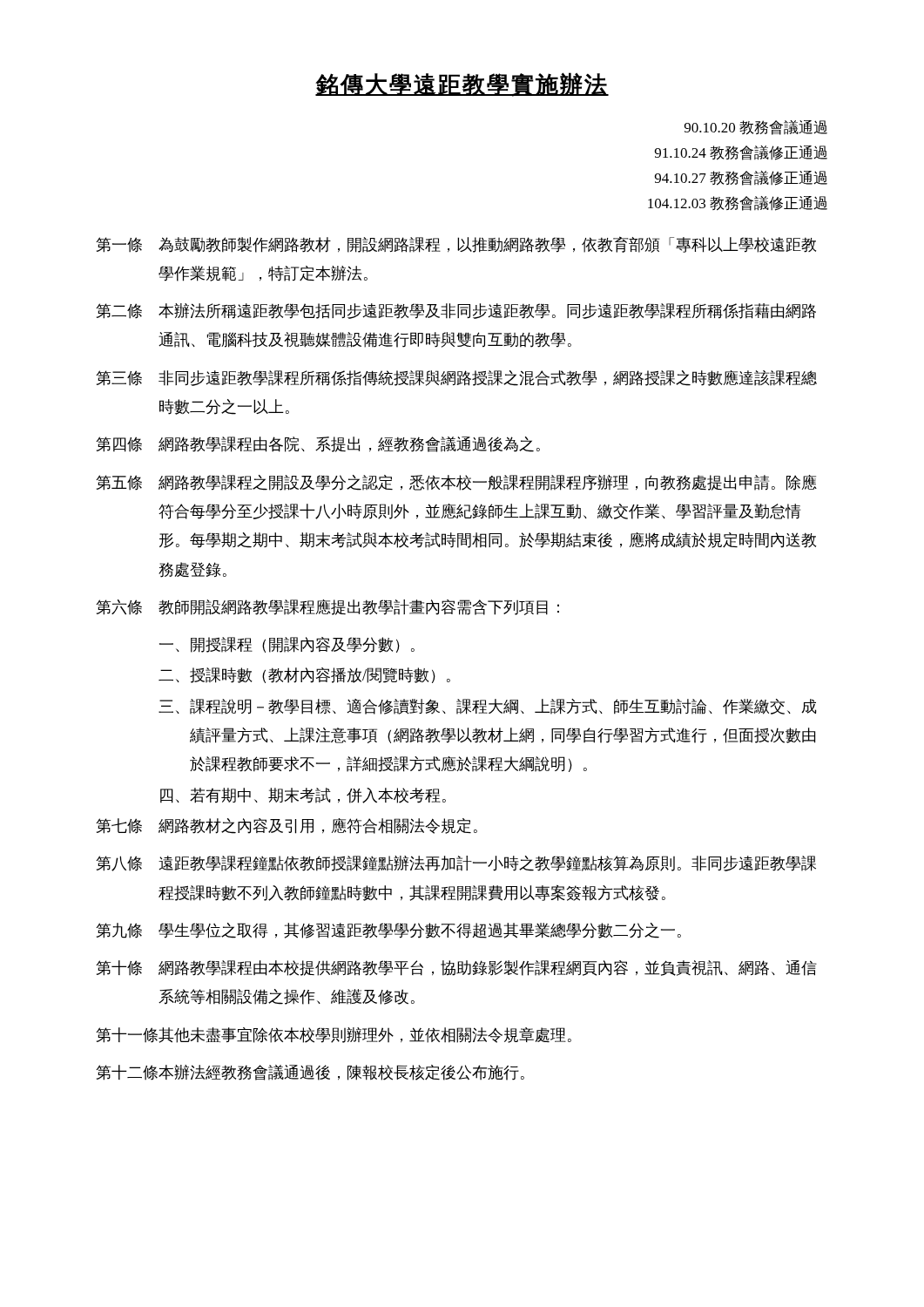
Task: Find the list item that reads "第一條 為鼓勵教師製作網路教材，開設網路課程，以推動網路教學，依教育部頒「專科以上學校遠距教學作業規範」，特訂定本辦法。"
Action: tap(462, 260)
